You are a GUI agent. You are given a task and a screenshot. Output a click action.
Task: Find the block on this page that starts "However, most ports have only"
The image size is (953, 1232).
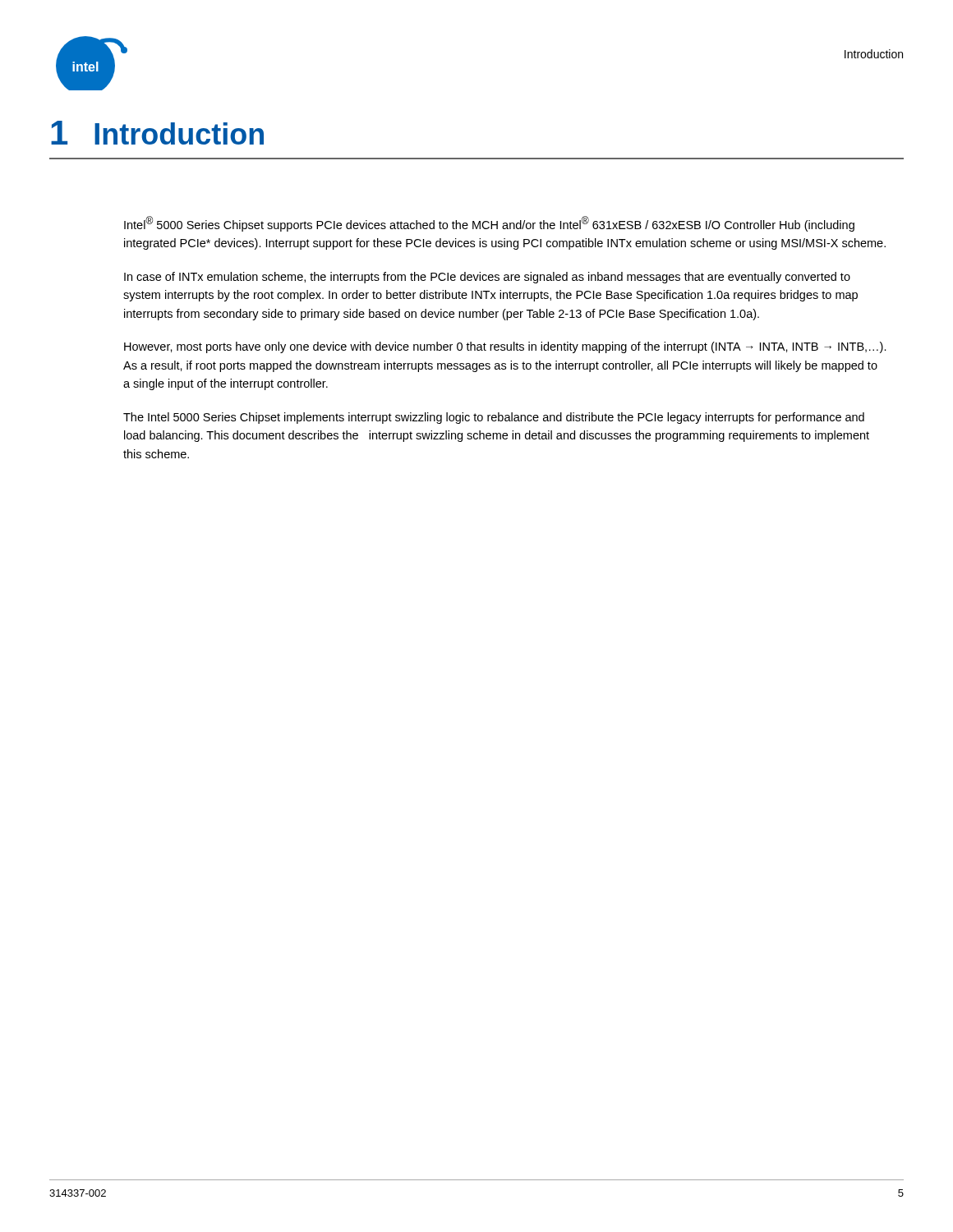click(505, 365)
